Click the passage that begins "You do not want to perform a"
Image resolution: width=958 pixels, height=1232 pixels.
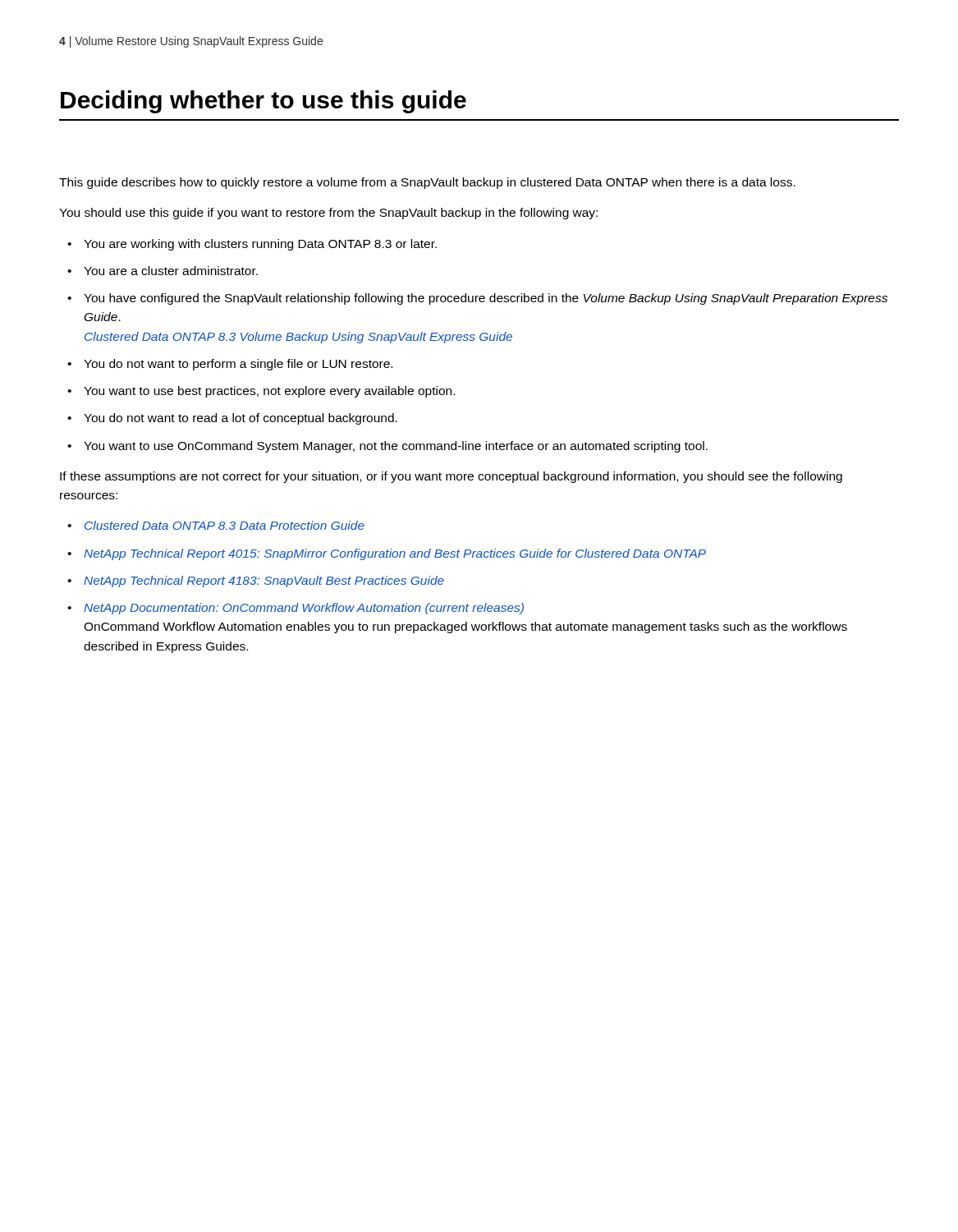pyautogui.click(x=239, y=363)
